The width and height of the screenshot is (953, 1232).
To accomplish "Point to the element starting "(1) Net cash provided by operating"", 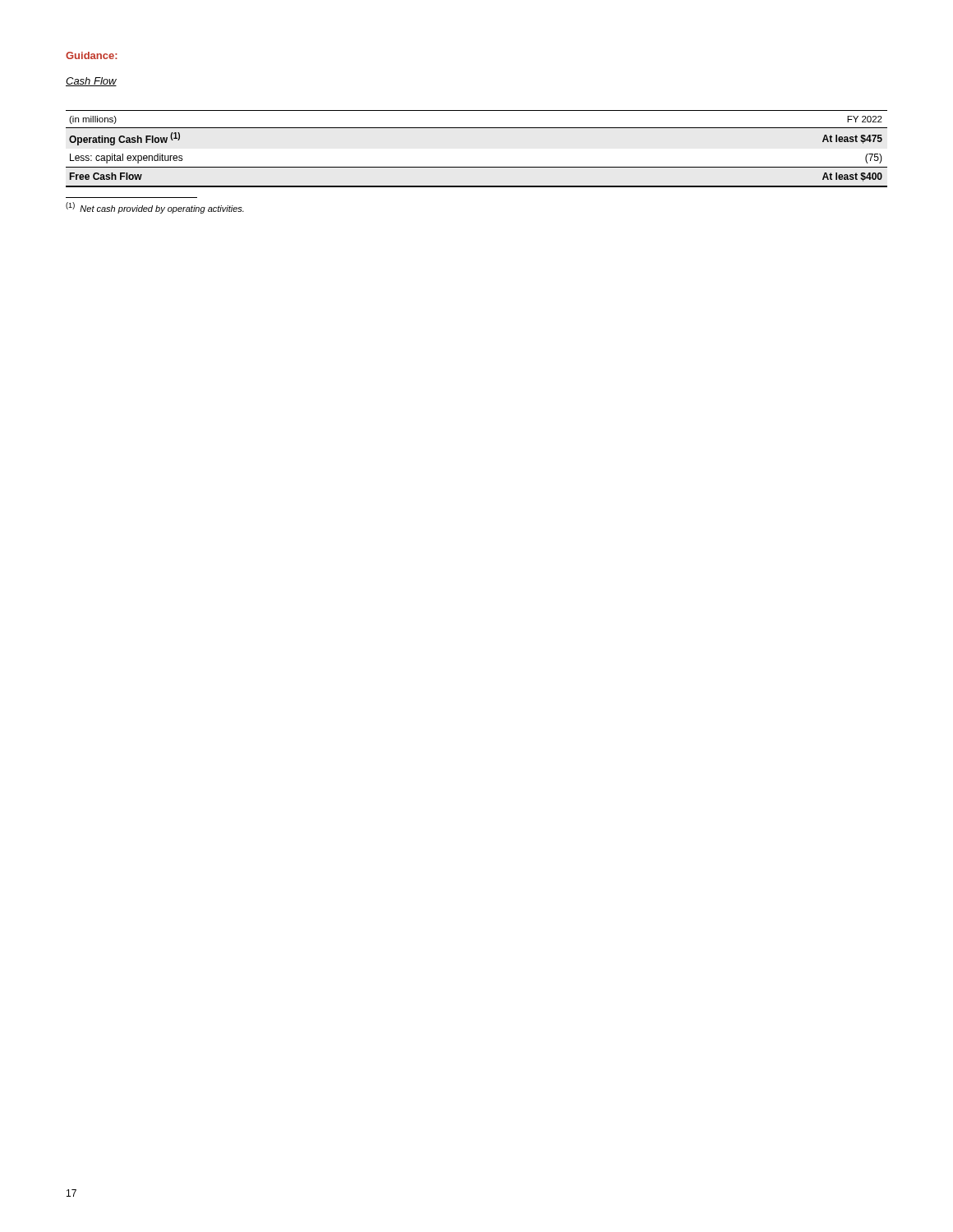I will pyautogui.click(x=155, y=207).
